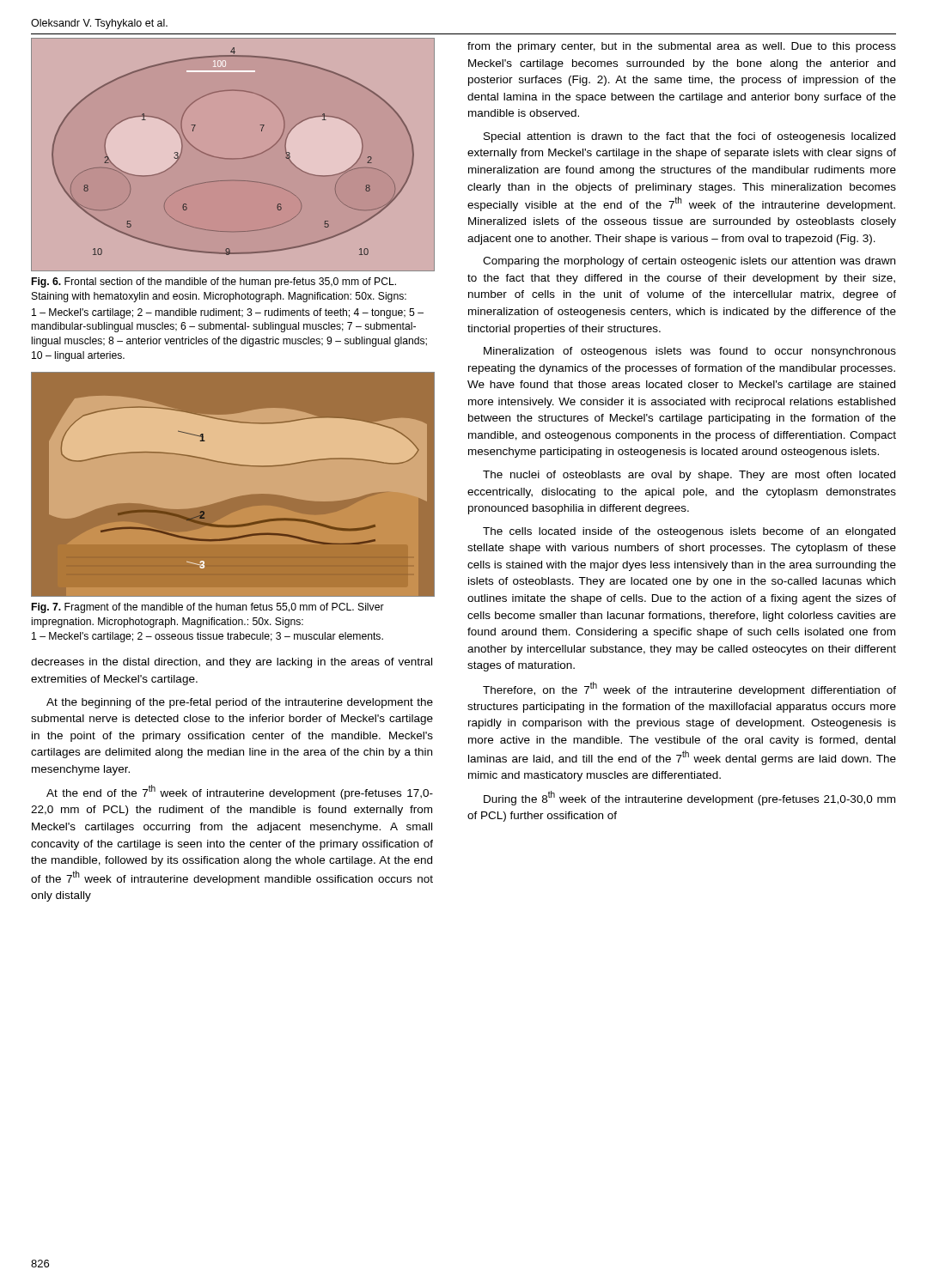Screen dimensions: 1288x927
Task: Find the block on this page that starts "1 – Meckel's"
Action: 229,334
